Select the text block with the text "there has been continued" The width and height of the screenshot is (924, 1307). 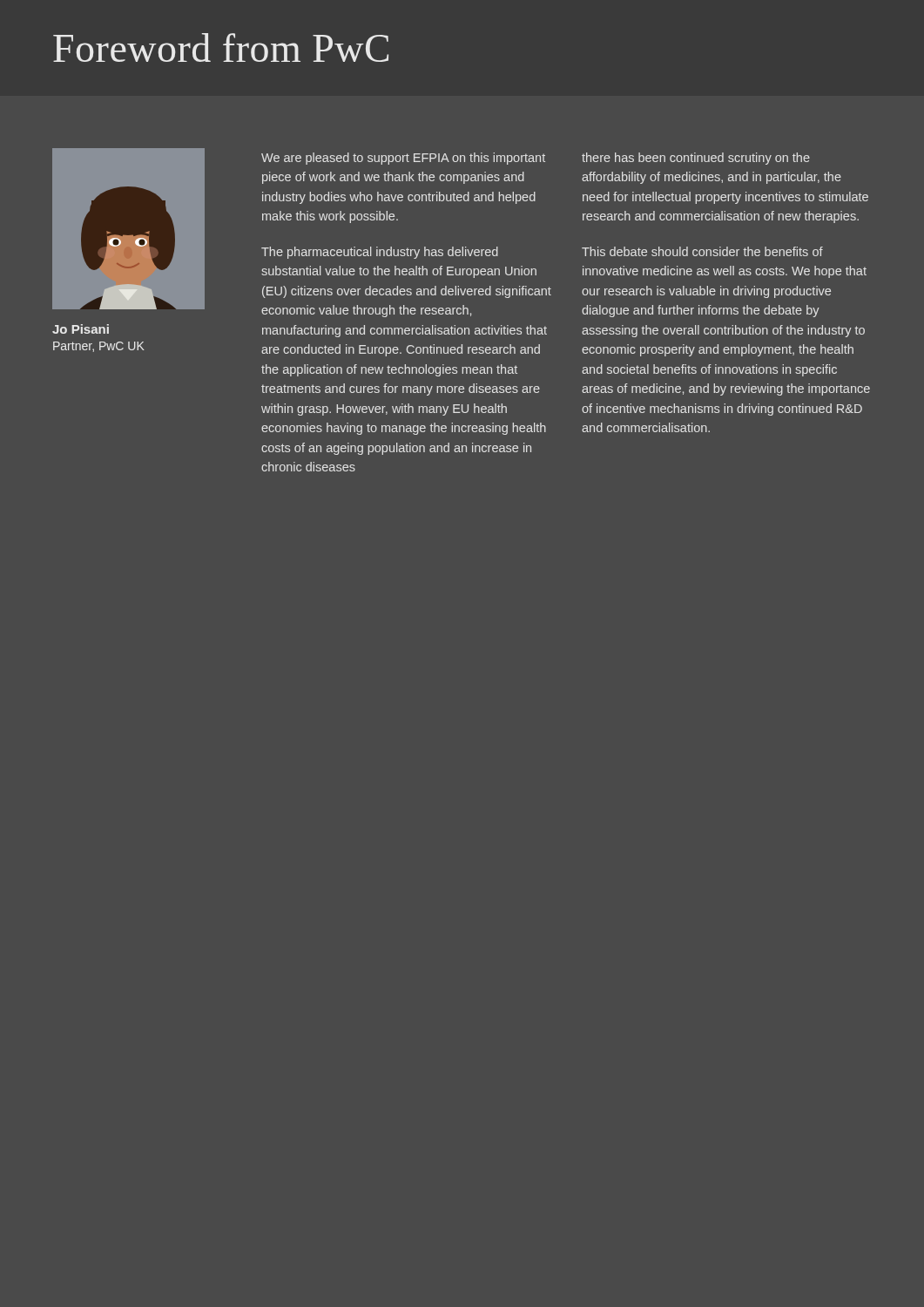point(725,187)
